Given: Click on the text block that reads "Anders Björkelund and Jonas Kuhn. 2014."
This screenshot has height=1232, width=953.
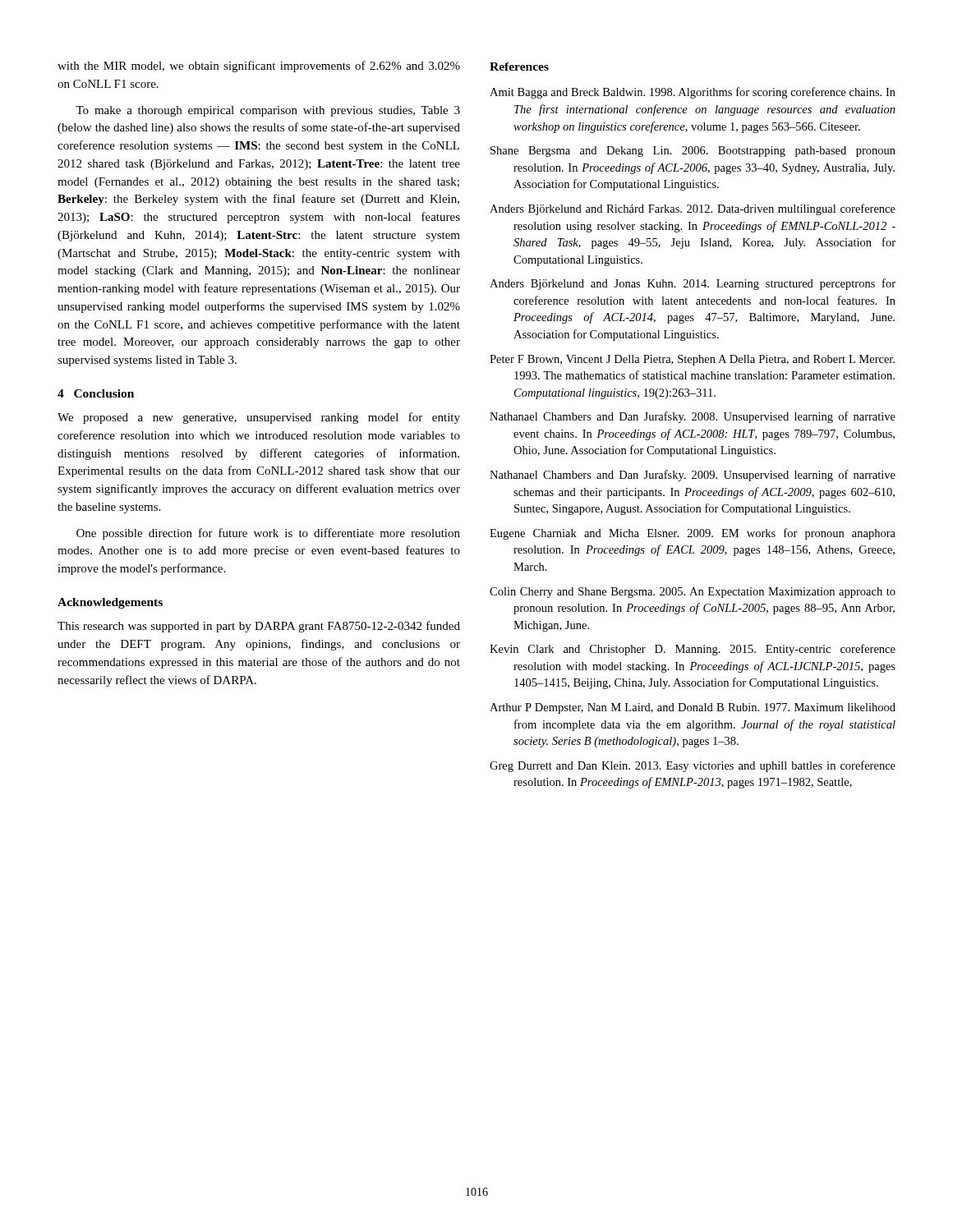Looking at the screenshot, I should click(x=693, y=309).
